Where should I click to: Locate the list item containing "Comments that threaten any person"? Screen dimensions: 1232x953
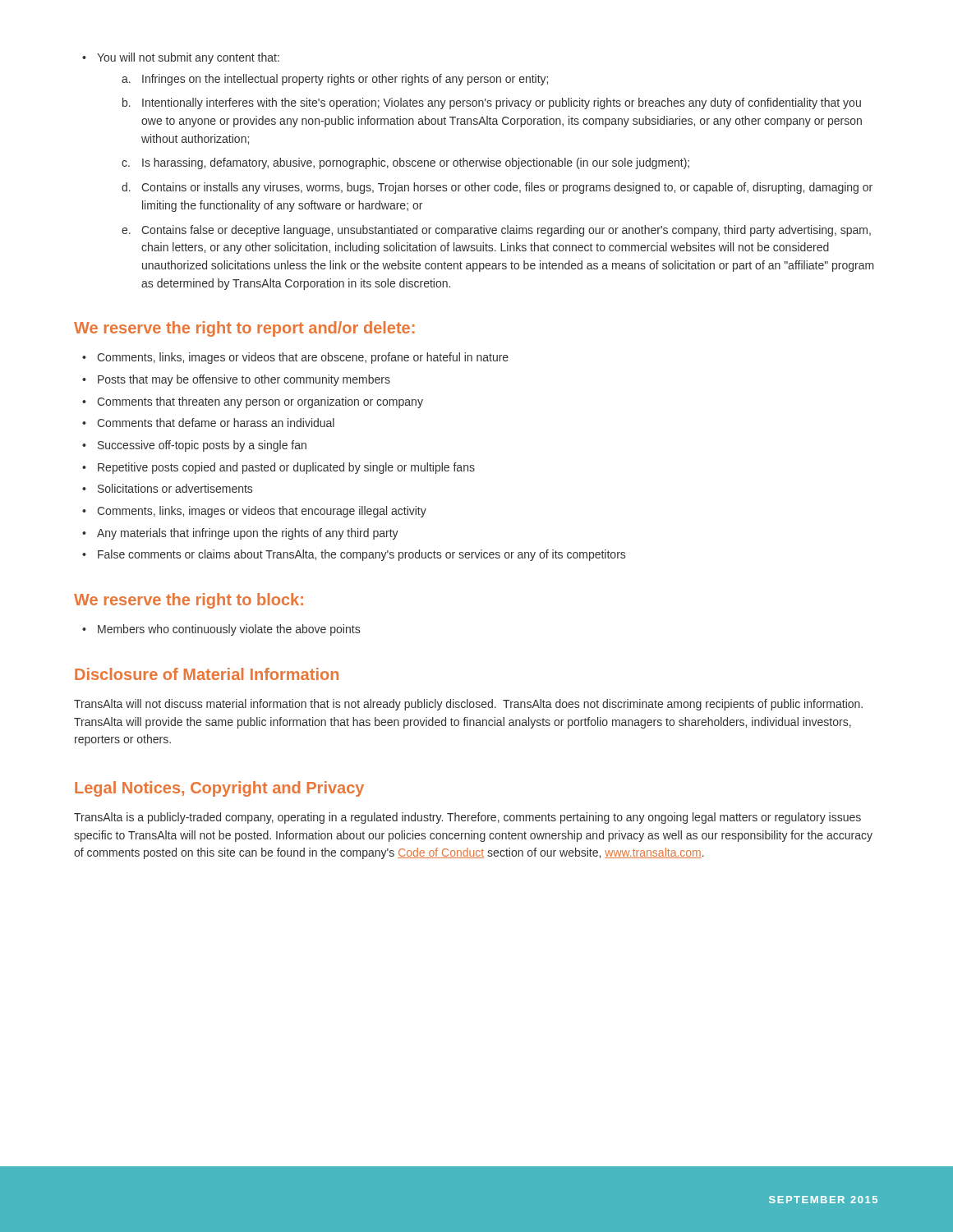253,402
